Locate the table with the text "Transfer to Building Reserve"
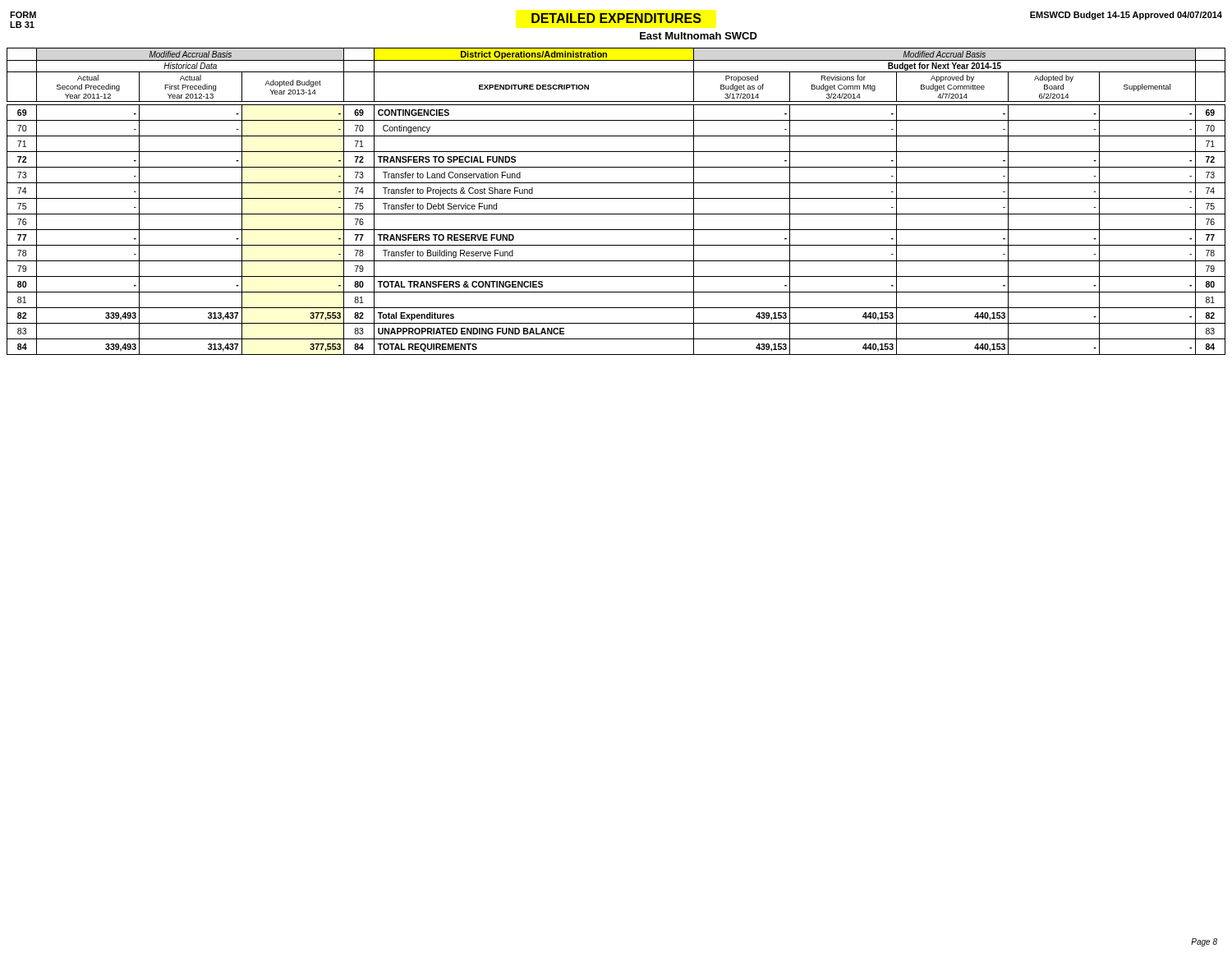This screenshot has height=953, width=1232. [x=616, y=201]
